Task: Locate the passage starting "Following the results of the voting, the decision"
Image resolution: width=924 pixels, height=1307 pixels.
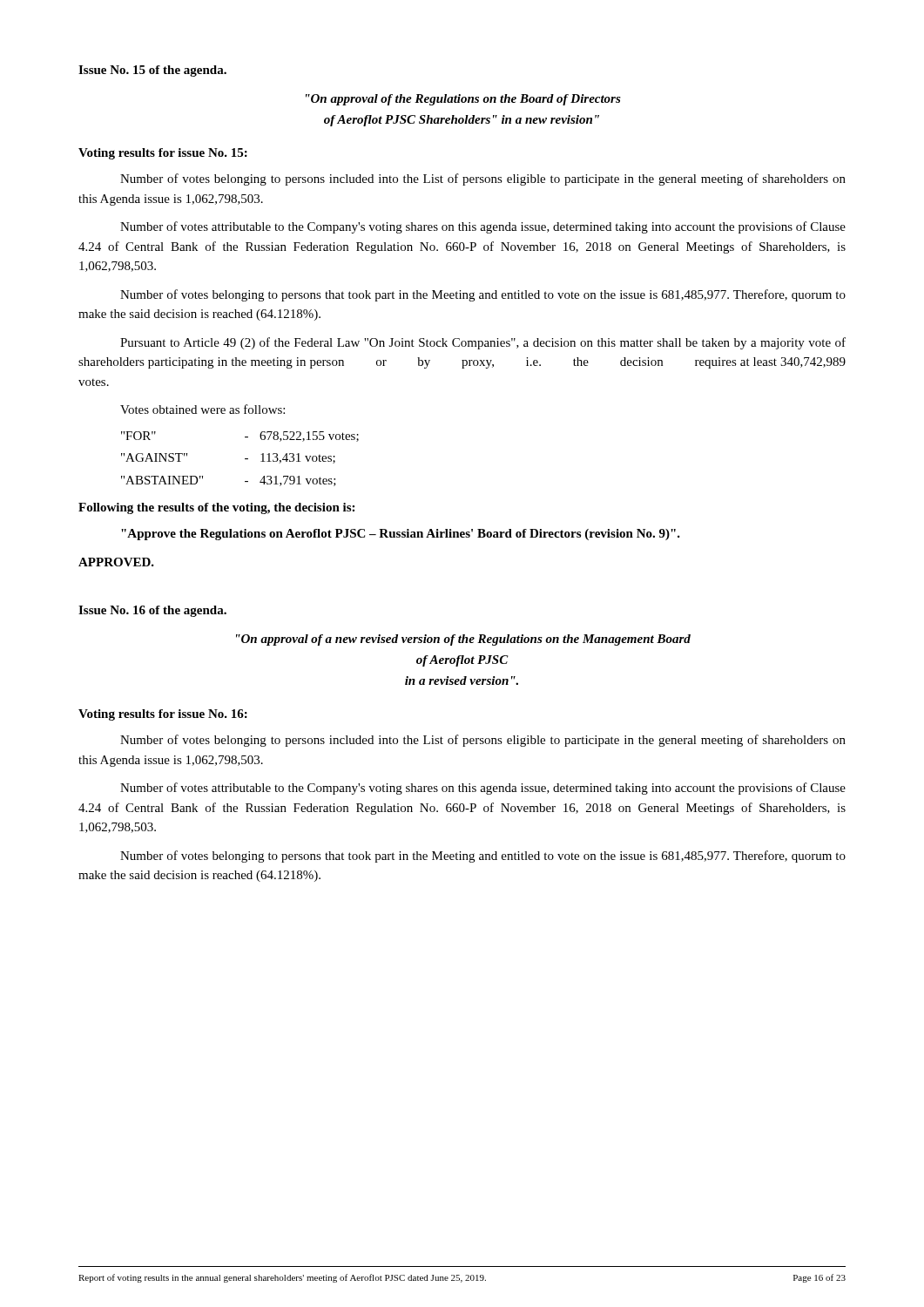Action: coord(217,507)
